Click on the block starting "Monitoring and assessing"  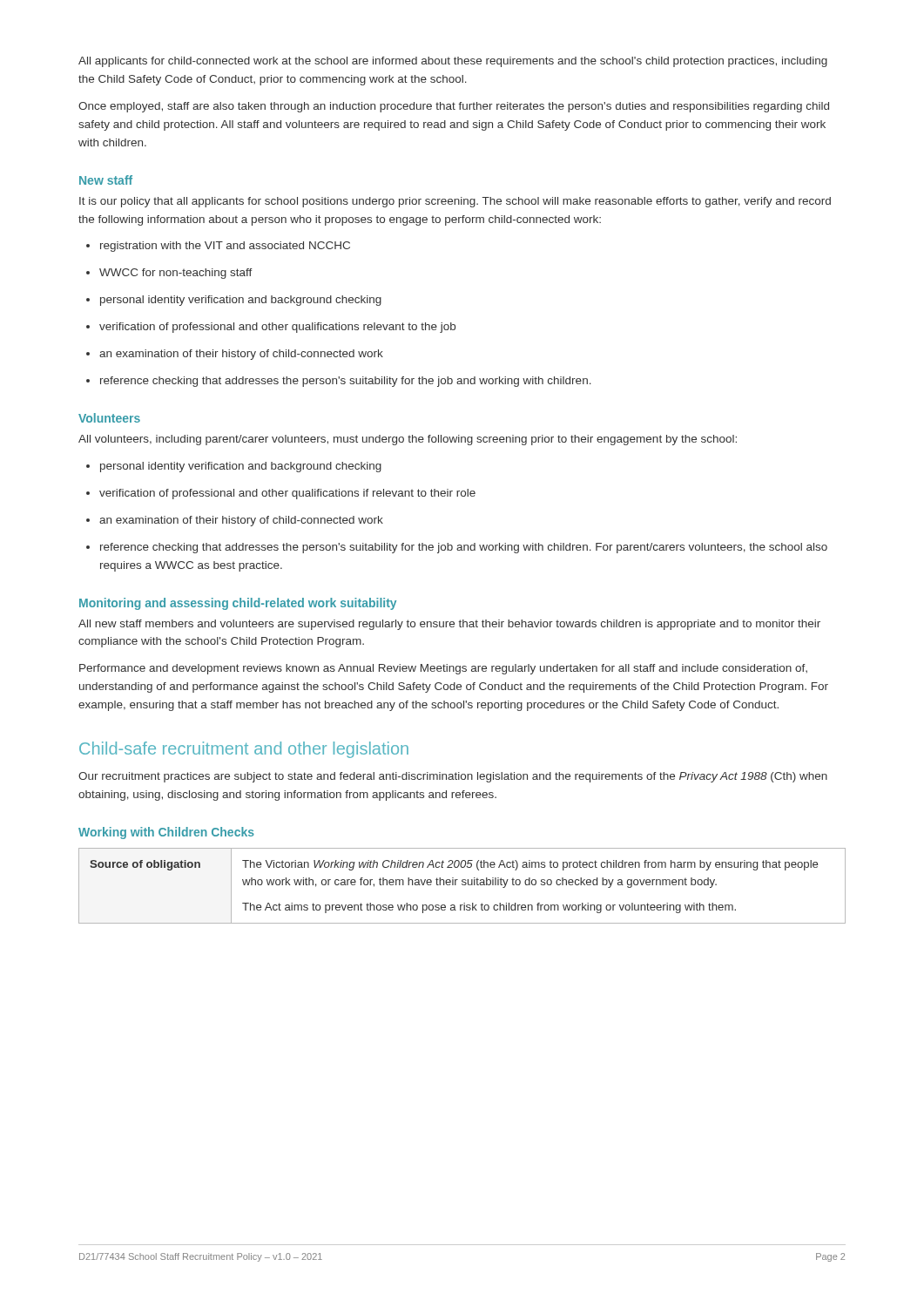coord(238,603)
